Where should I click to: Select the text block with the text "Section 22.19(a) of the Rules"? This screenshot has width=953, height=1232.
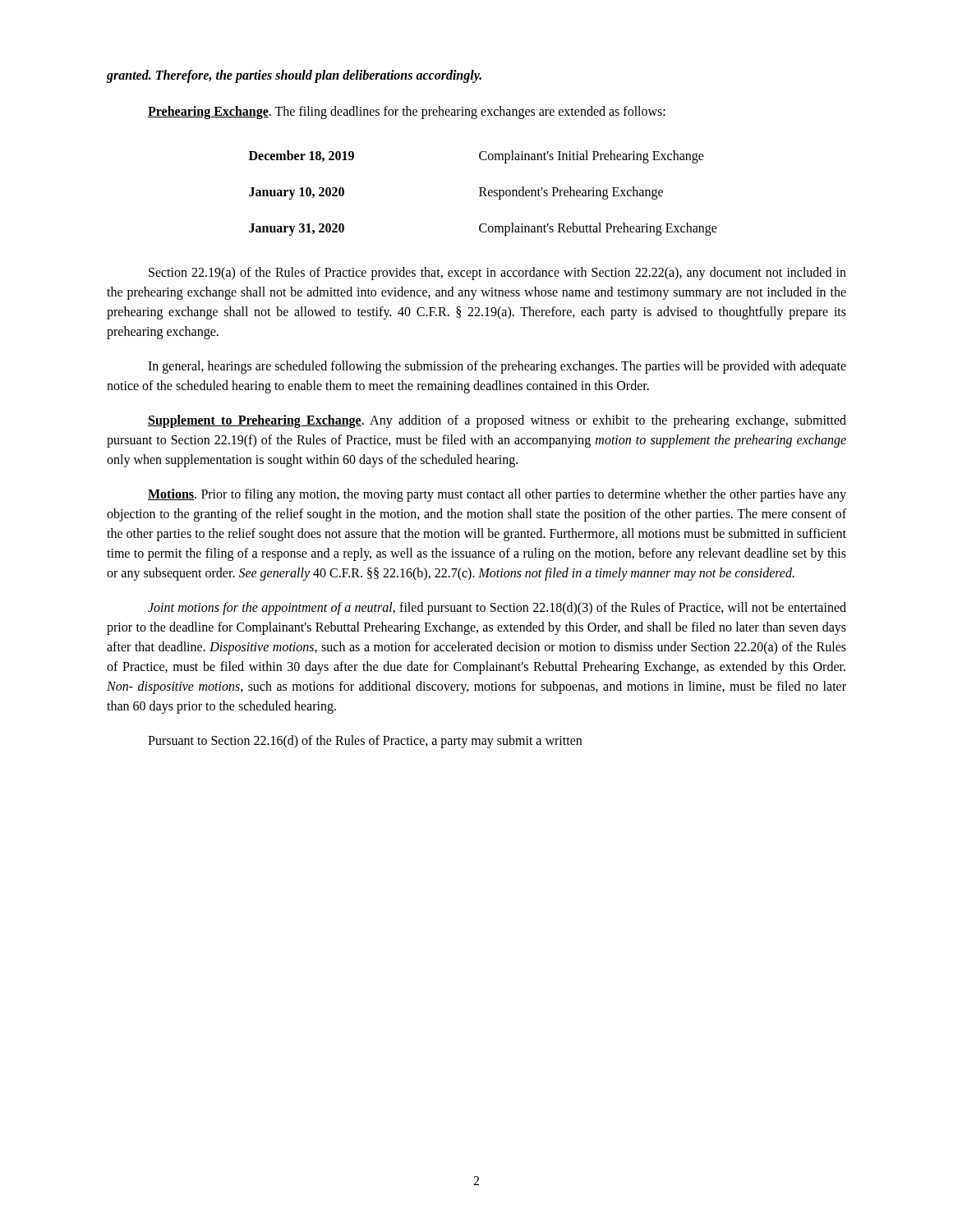pos(476,302)
